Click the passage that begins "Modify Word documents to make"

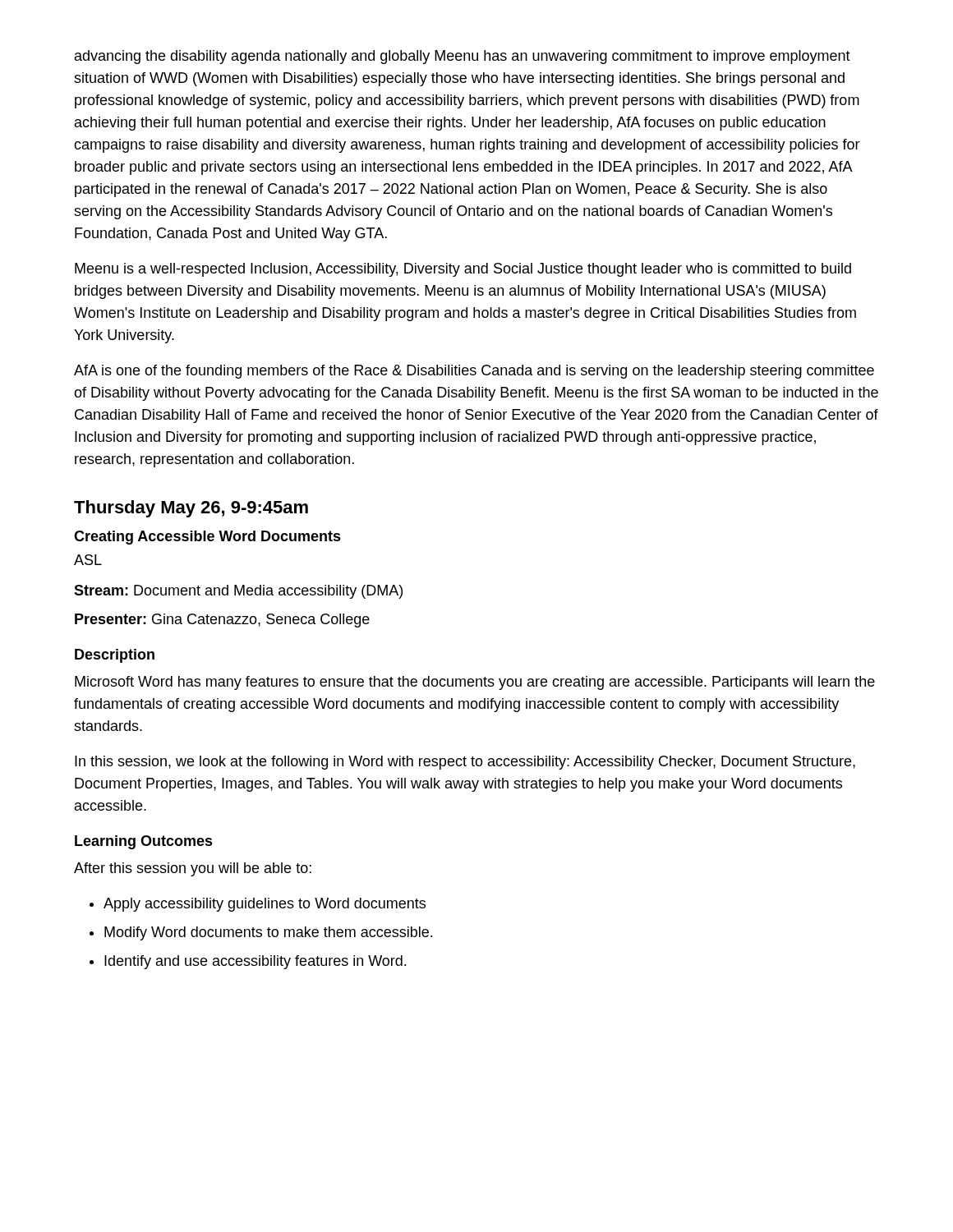coord(261,933)
